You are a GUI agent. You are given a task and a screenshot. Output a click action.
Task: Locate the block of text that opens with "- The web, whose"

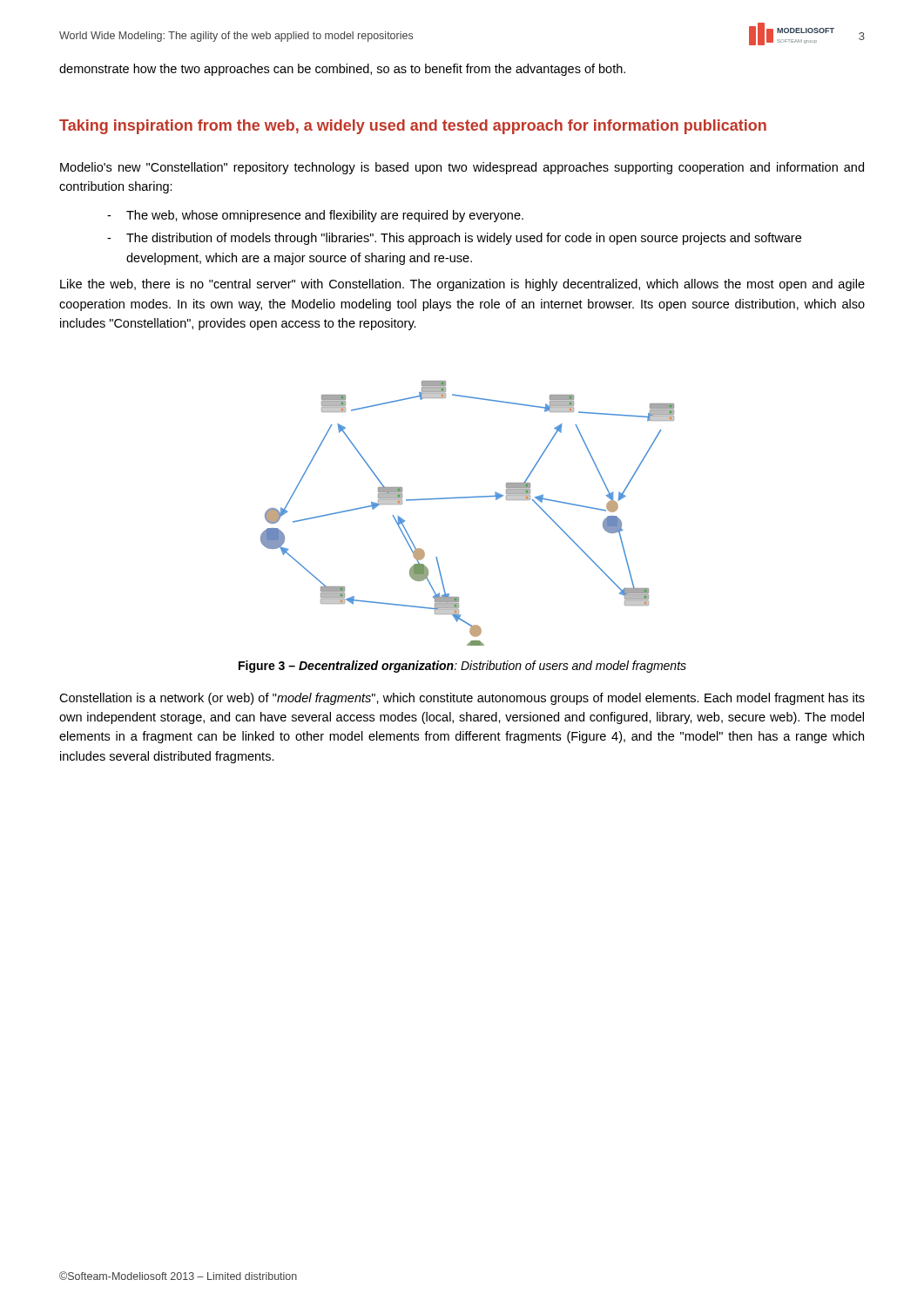pos(316,215)
